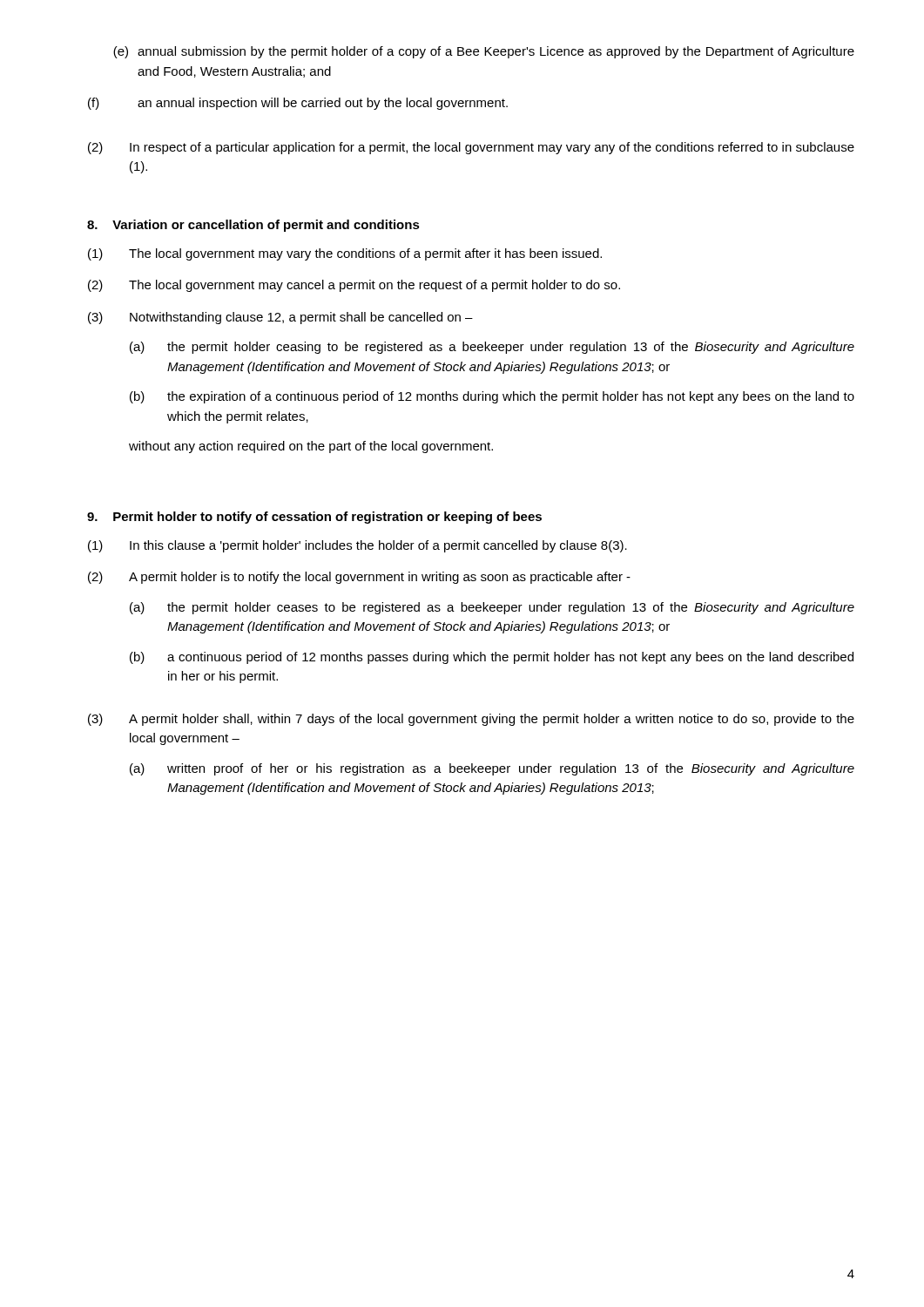Find the block on this page that starts "(e) annual submission by the"
The width and height of the screenshot is (924, 1307).
(x=471, y=61)
